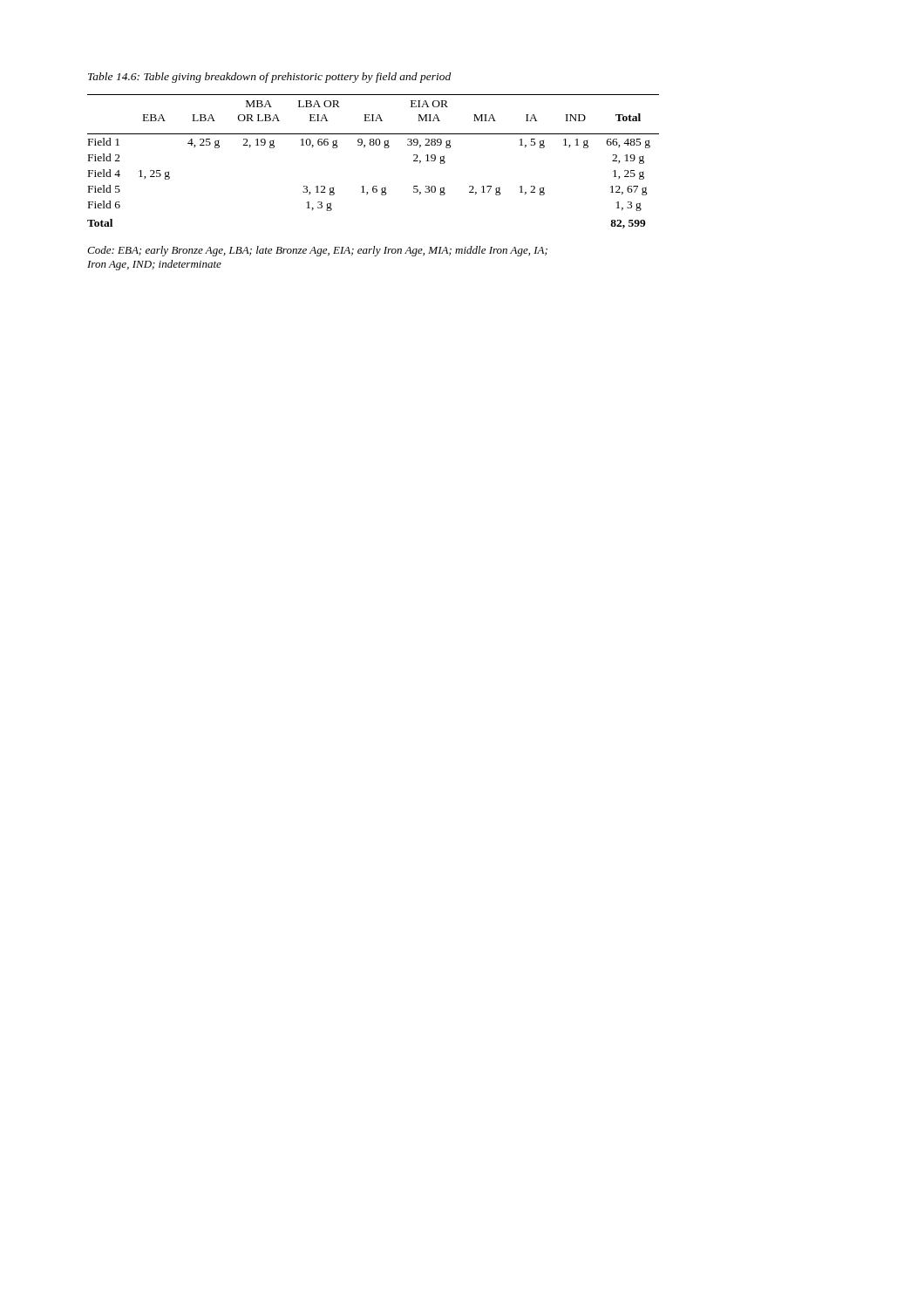
Task: Find the caption on this page that starts "Table 14.6: Table giving"
Action: coord(269,76)
